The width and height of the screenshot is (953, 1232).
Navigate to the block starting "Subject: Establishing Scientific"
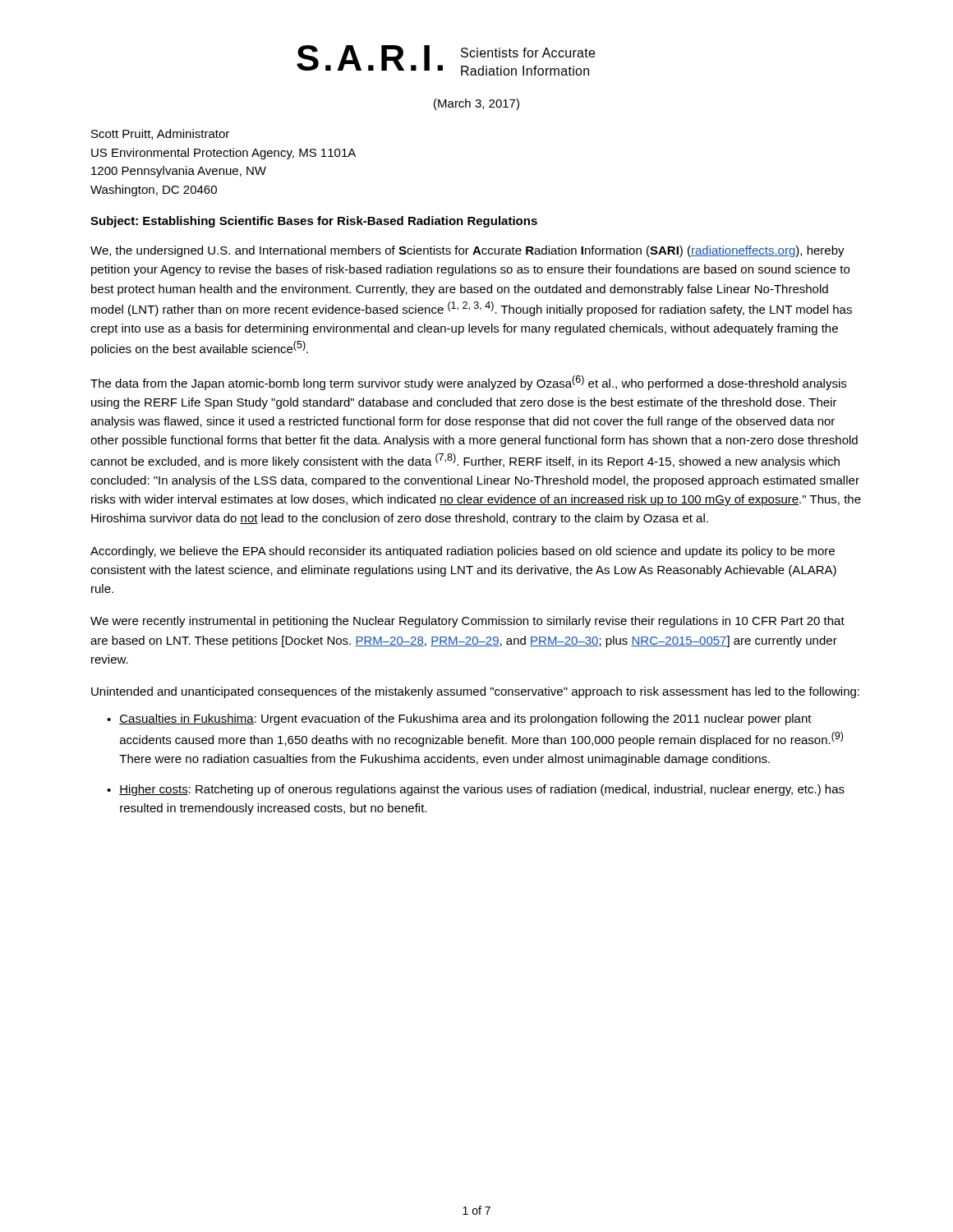[314, 221]
